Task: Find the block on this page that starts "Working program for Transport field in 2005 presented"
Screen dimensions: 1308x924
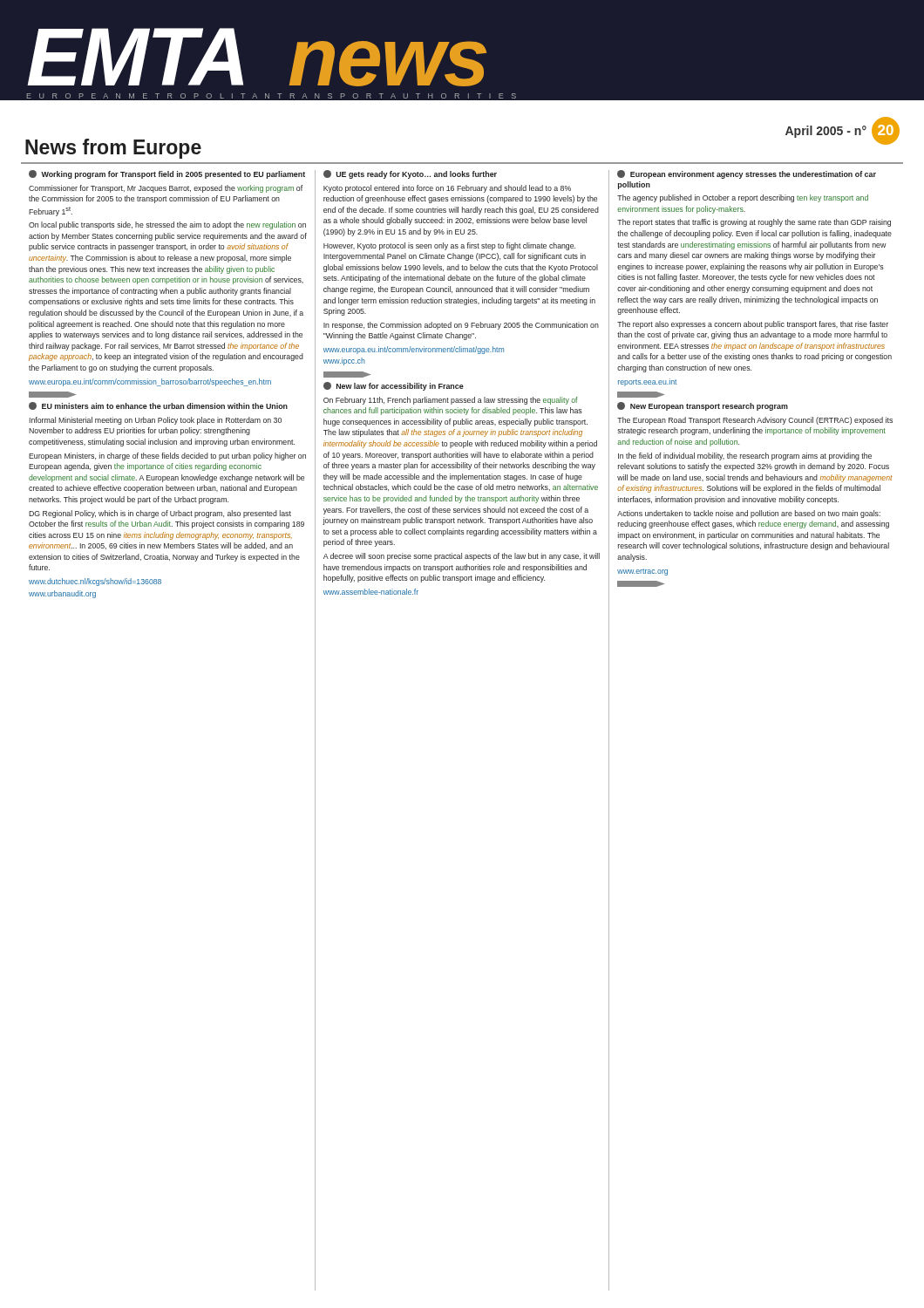Action: pyautogui.click(x=168, y=385)
